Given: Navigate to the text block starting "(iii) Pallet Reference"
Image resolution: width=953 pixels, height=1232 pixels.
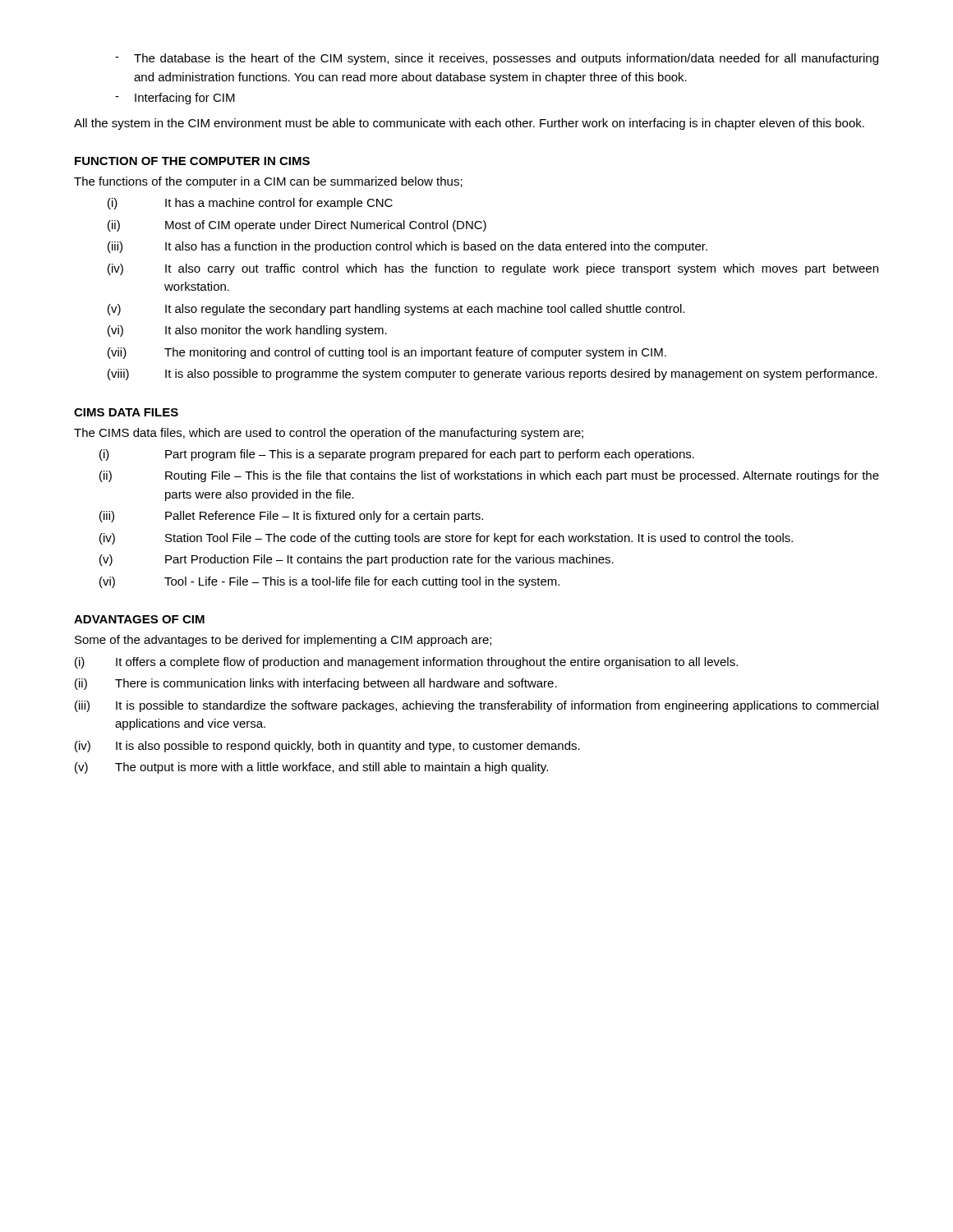Looking at the screenshot, I should [x=476, y=516].
